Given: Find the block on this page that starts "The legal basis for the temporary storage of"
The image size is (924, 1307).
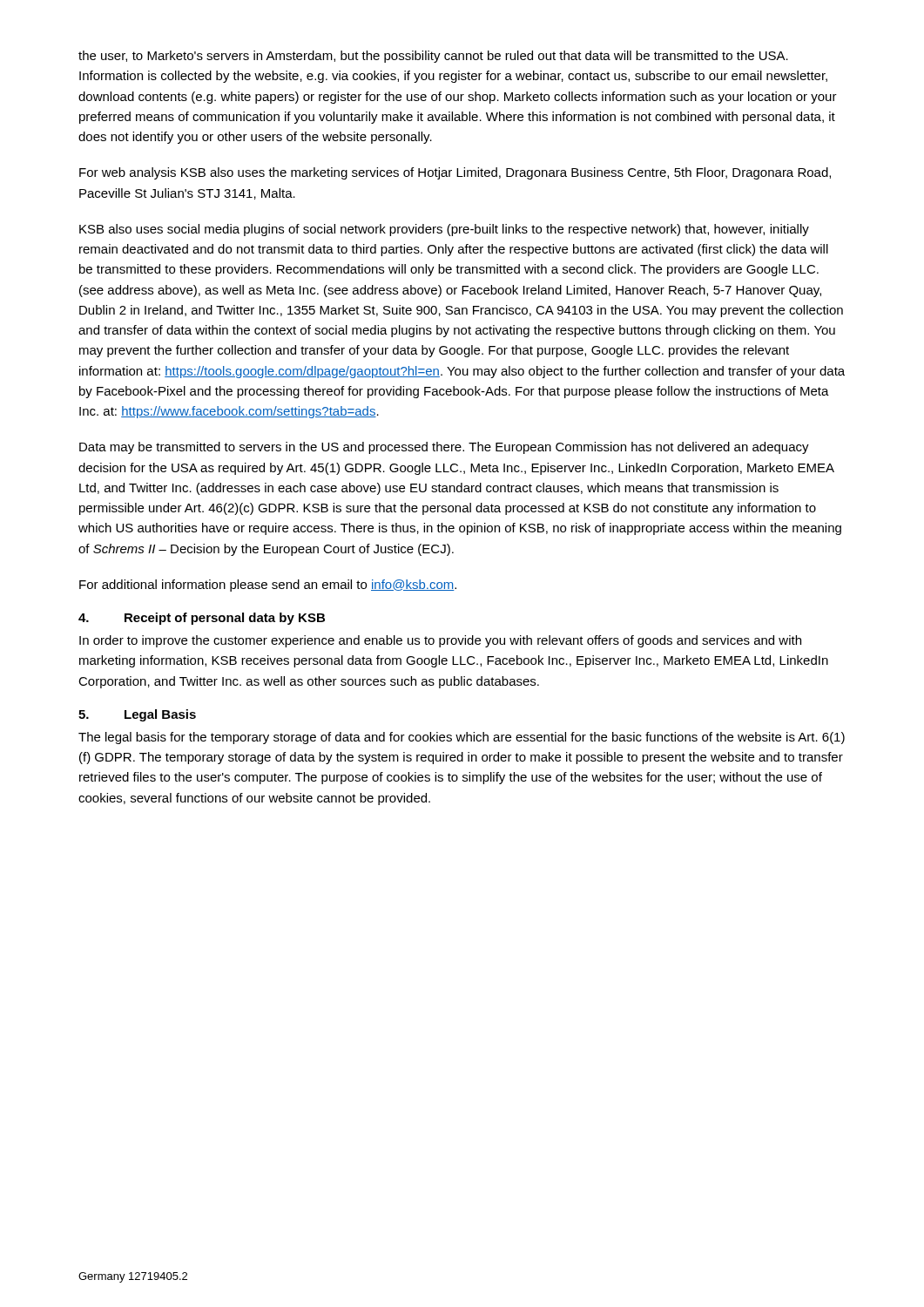Looking at the screenshot, I should 462,767.
